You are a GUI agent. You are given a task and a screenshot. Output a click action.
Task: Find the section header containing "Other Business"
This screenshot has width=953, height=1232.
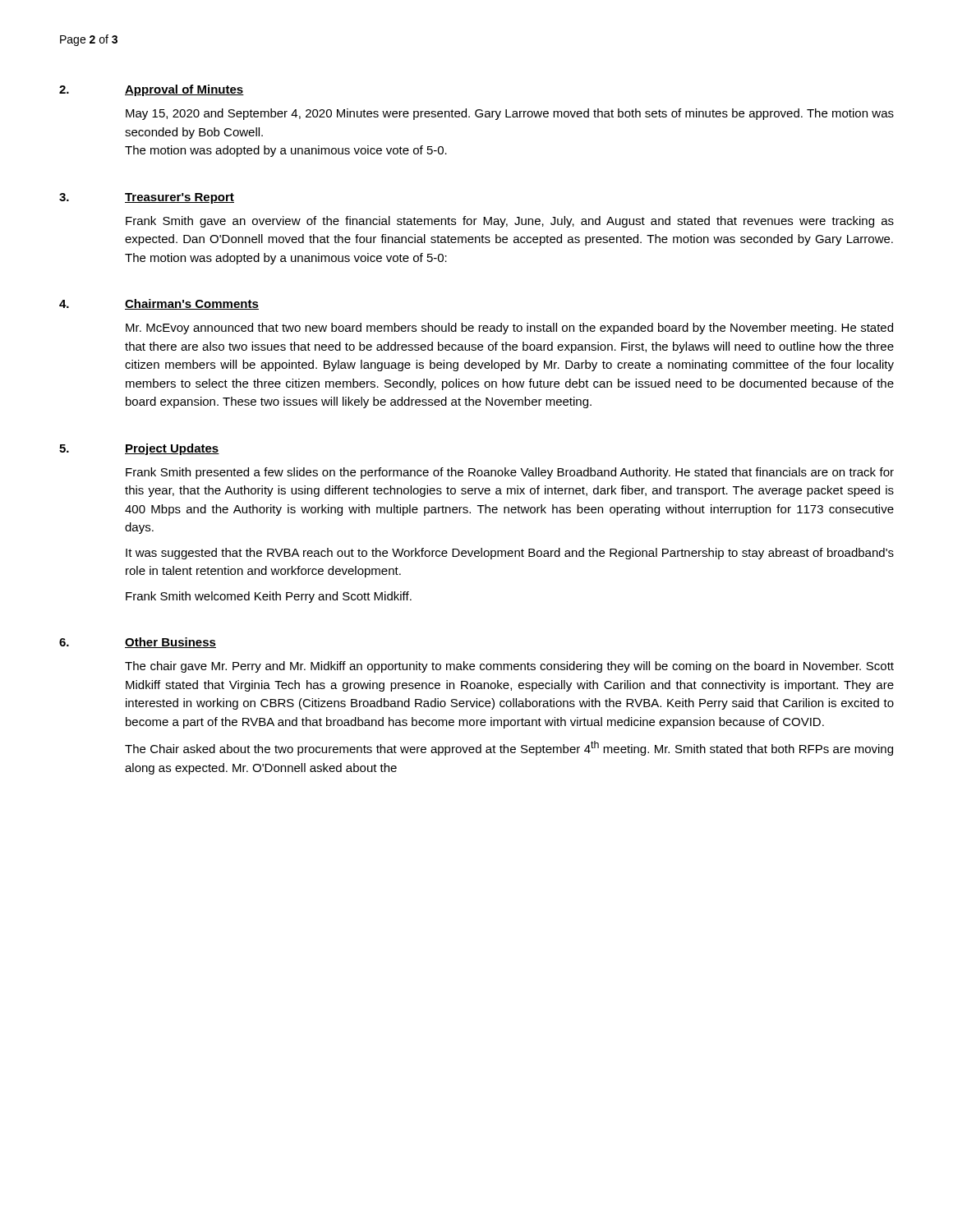(170, 642)
